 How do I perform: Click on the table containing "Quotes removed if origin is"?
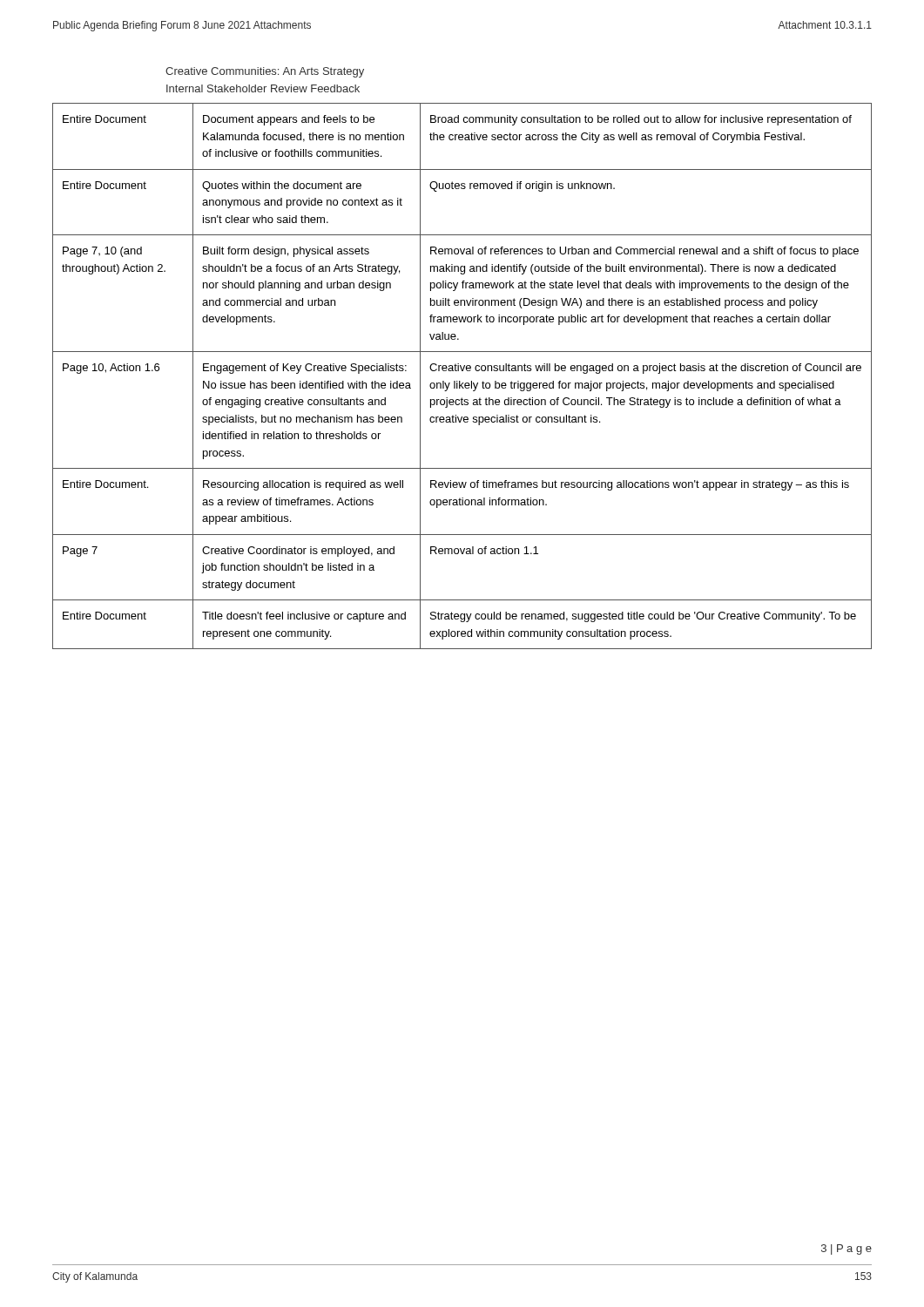point(462,376)
